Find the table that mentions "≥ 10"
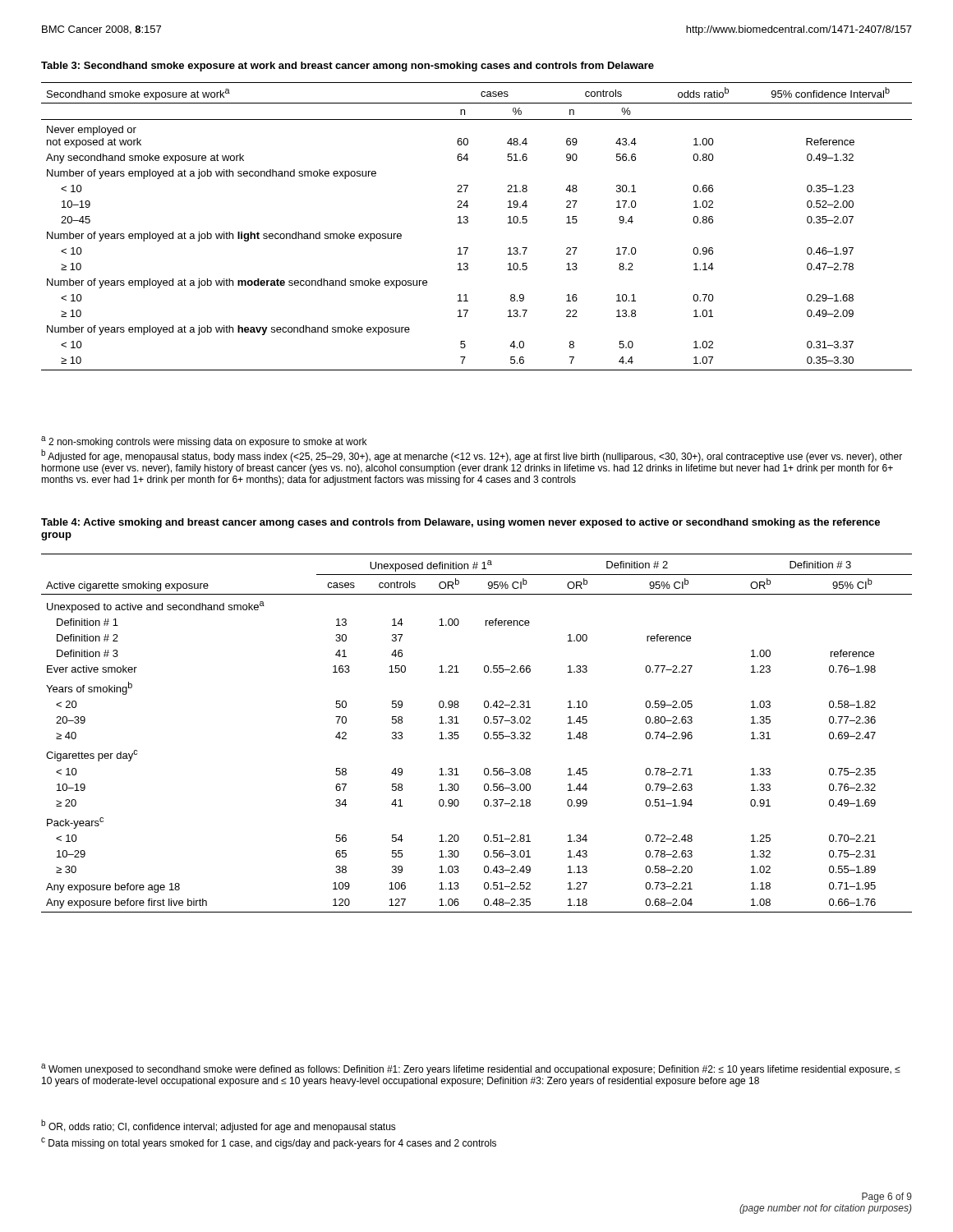Viewport: 953px width, 1232px height. tap(476, 226)
